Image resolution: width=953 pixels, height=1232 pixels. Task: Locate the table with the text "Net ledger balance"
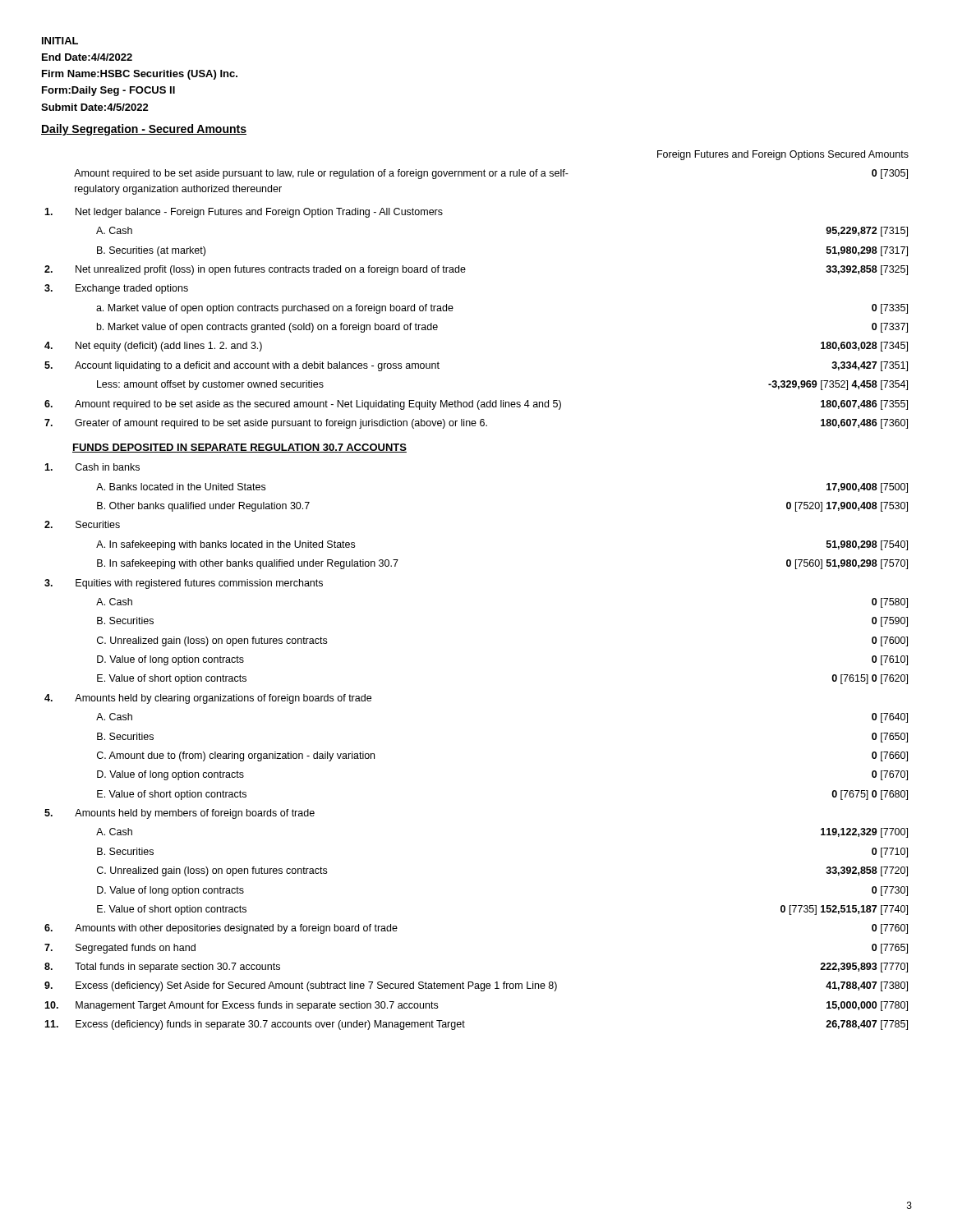[476, 318]
